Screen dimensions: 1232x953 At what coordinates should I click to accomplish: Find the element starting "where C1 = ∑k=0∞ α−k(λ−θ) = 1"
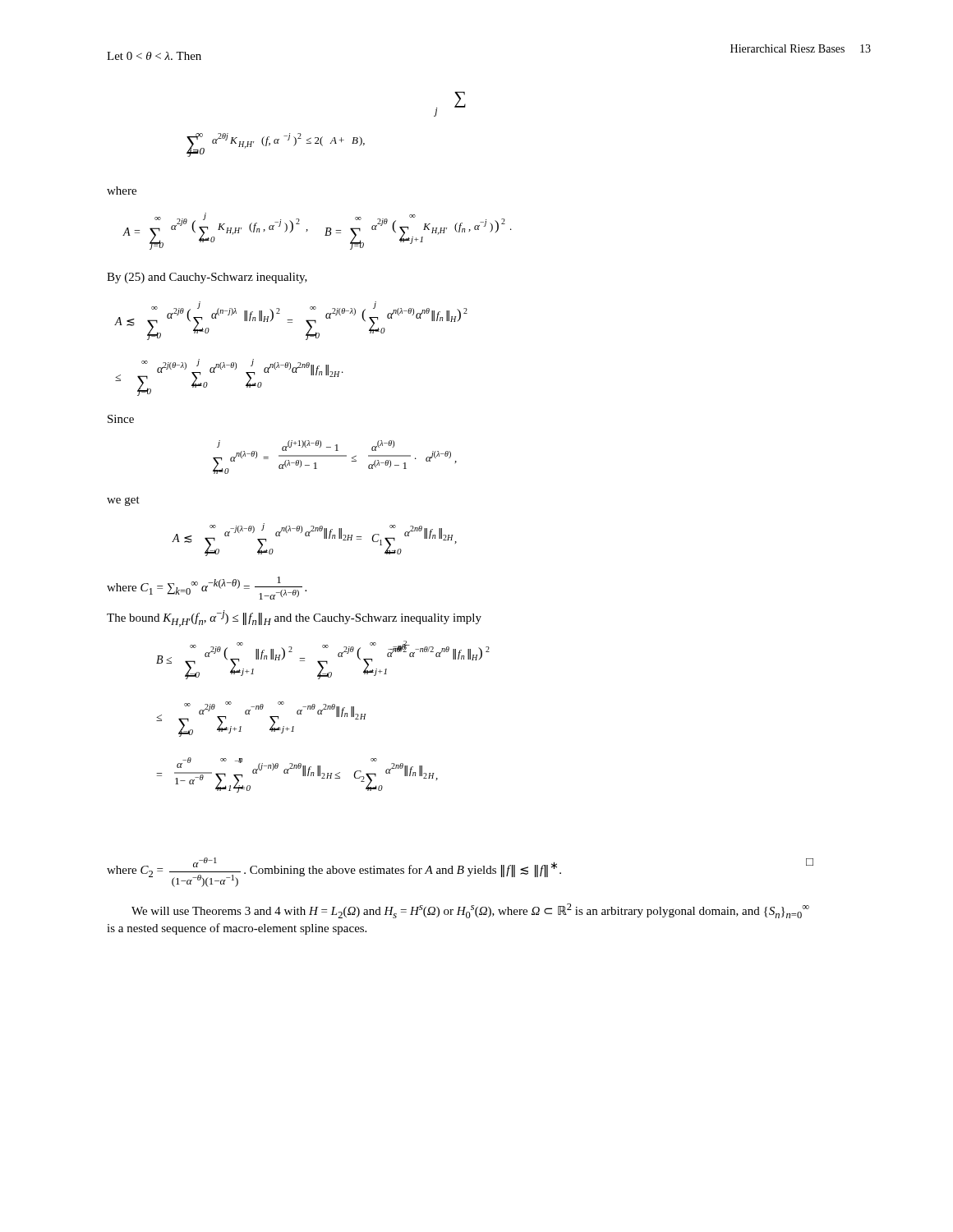coord(207,588)
